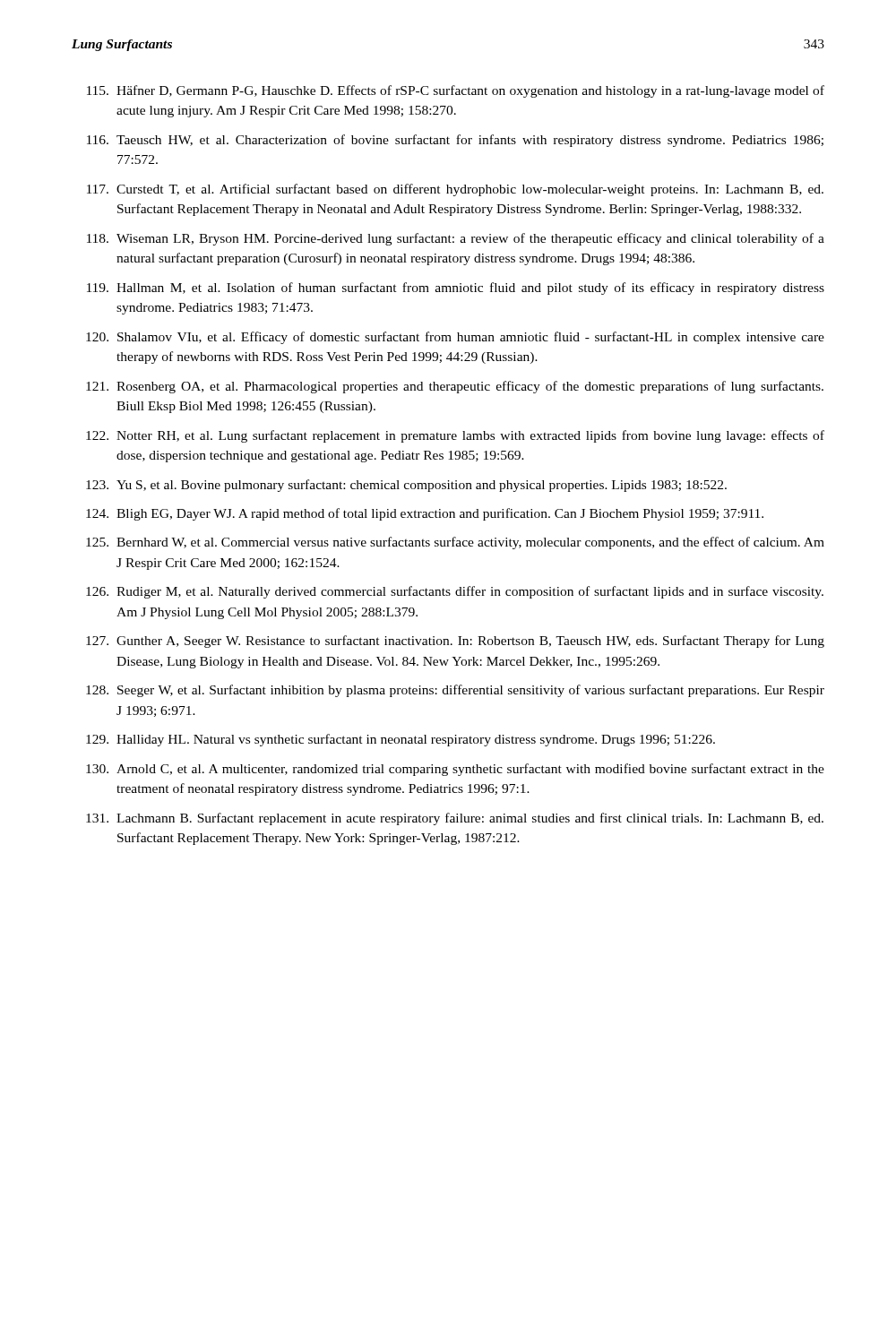Image resolution: width=896 pixels, height=1344 pixels.
Task: Navigate to the region starting "130. Arnold C, et al. A multicenter, randomized"
Action: (x=448, y=779)
